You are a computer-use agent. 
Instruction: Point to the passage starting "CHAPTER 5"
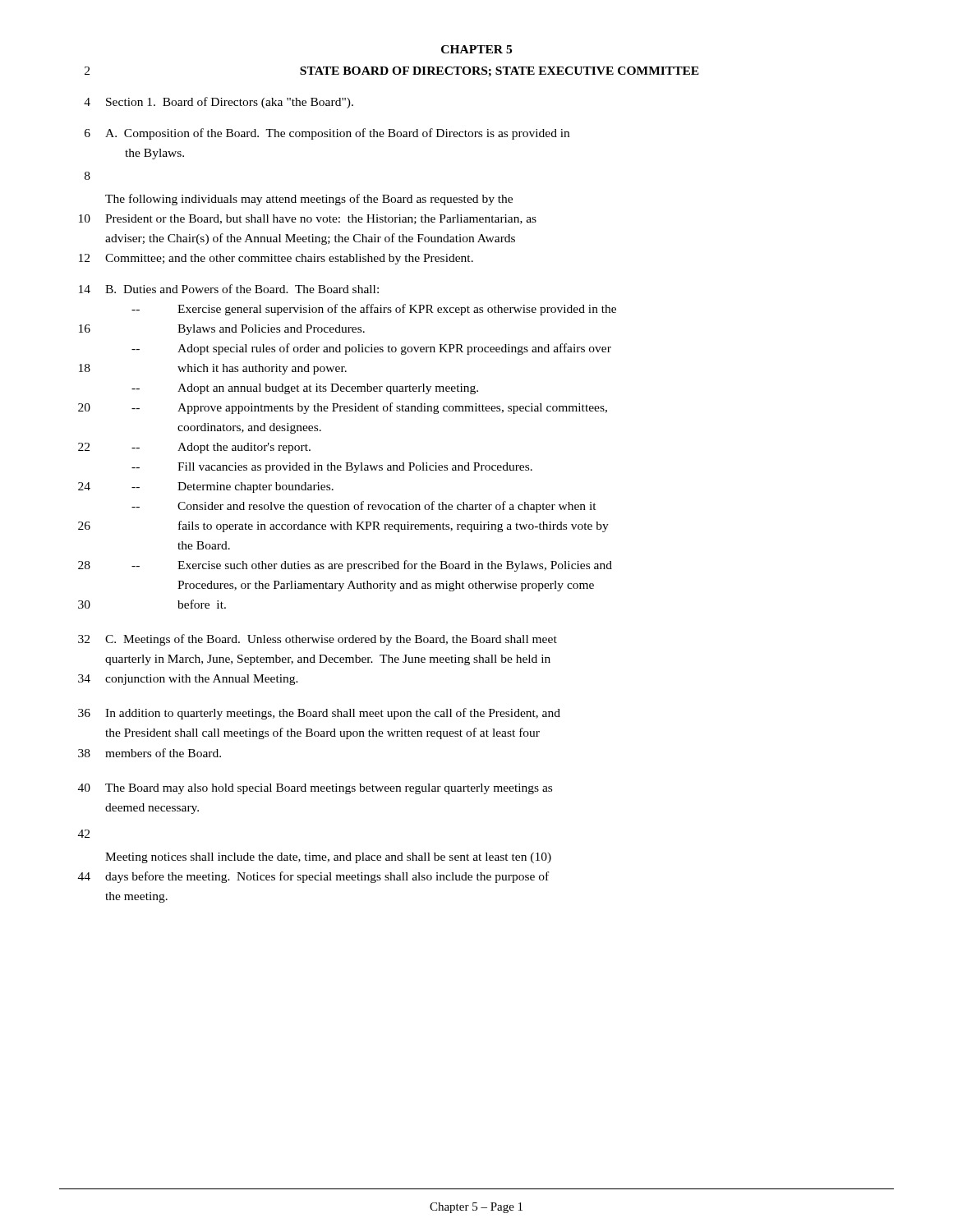click(x=476, y=49)
